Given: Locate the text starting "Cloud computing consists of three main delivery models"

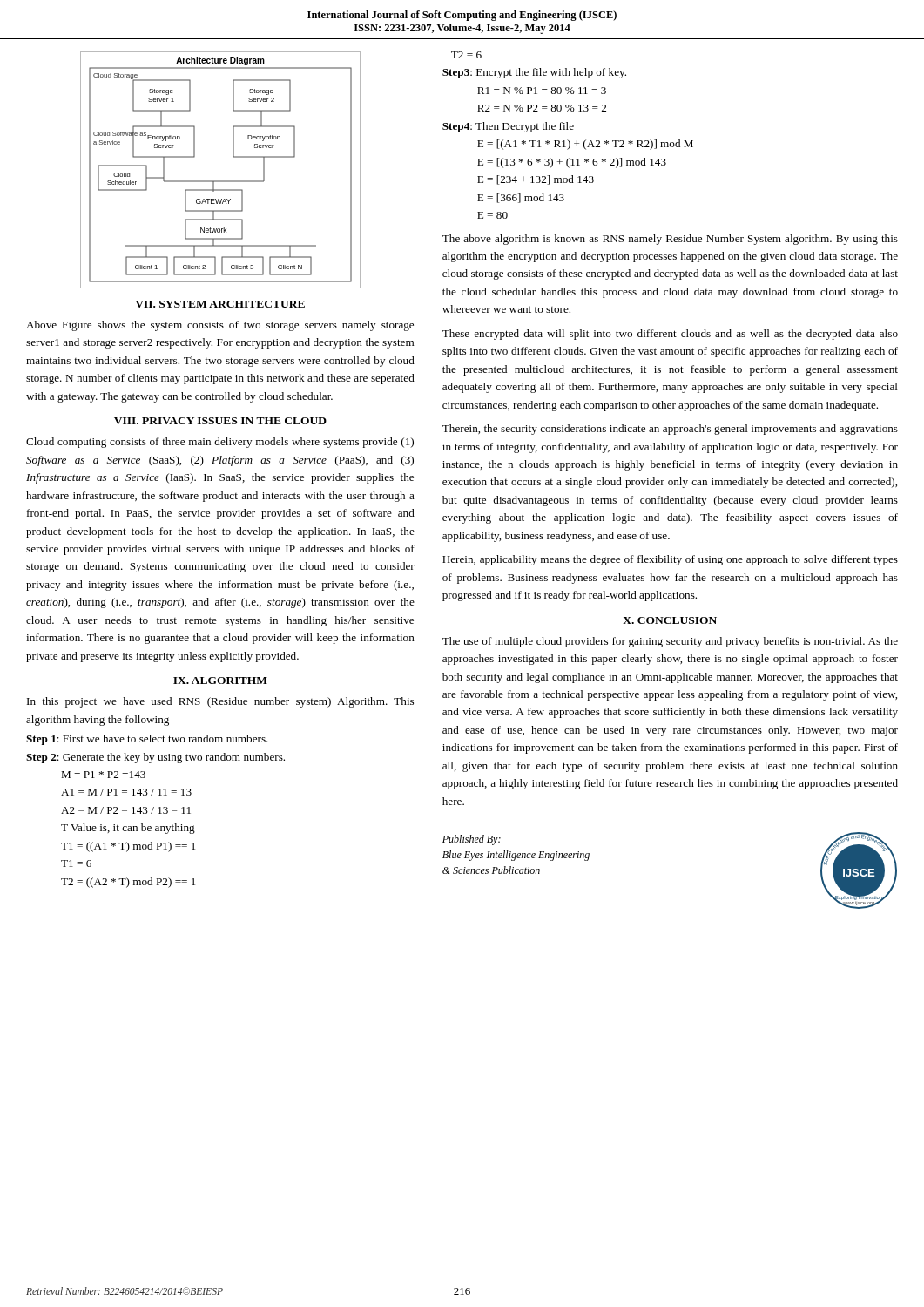Looking at the screenshot, I should 220,548.
